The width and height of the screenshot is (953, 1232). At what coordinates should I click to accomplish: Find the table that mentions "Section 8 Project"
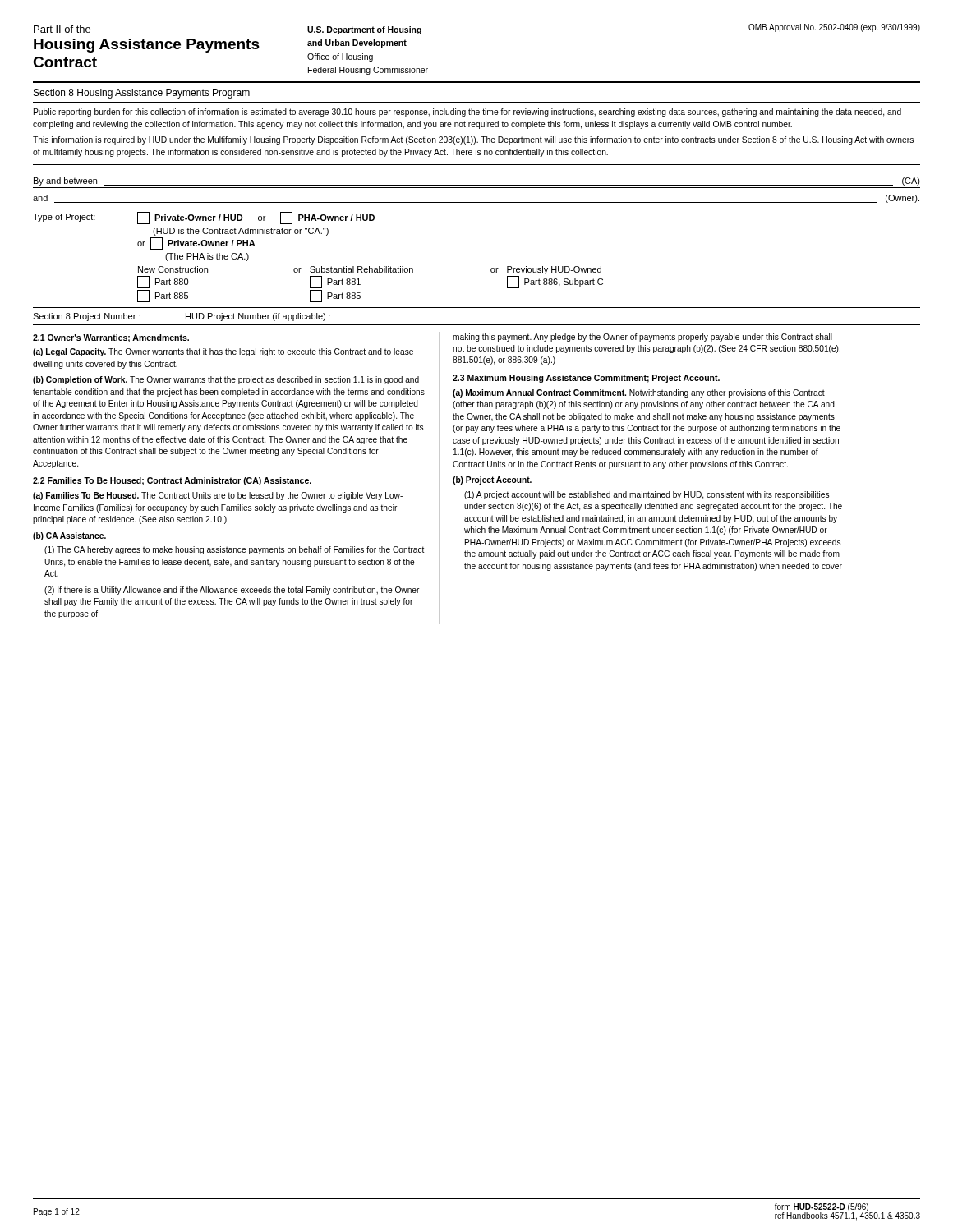[476, 316]
